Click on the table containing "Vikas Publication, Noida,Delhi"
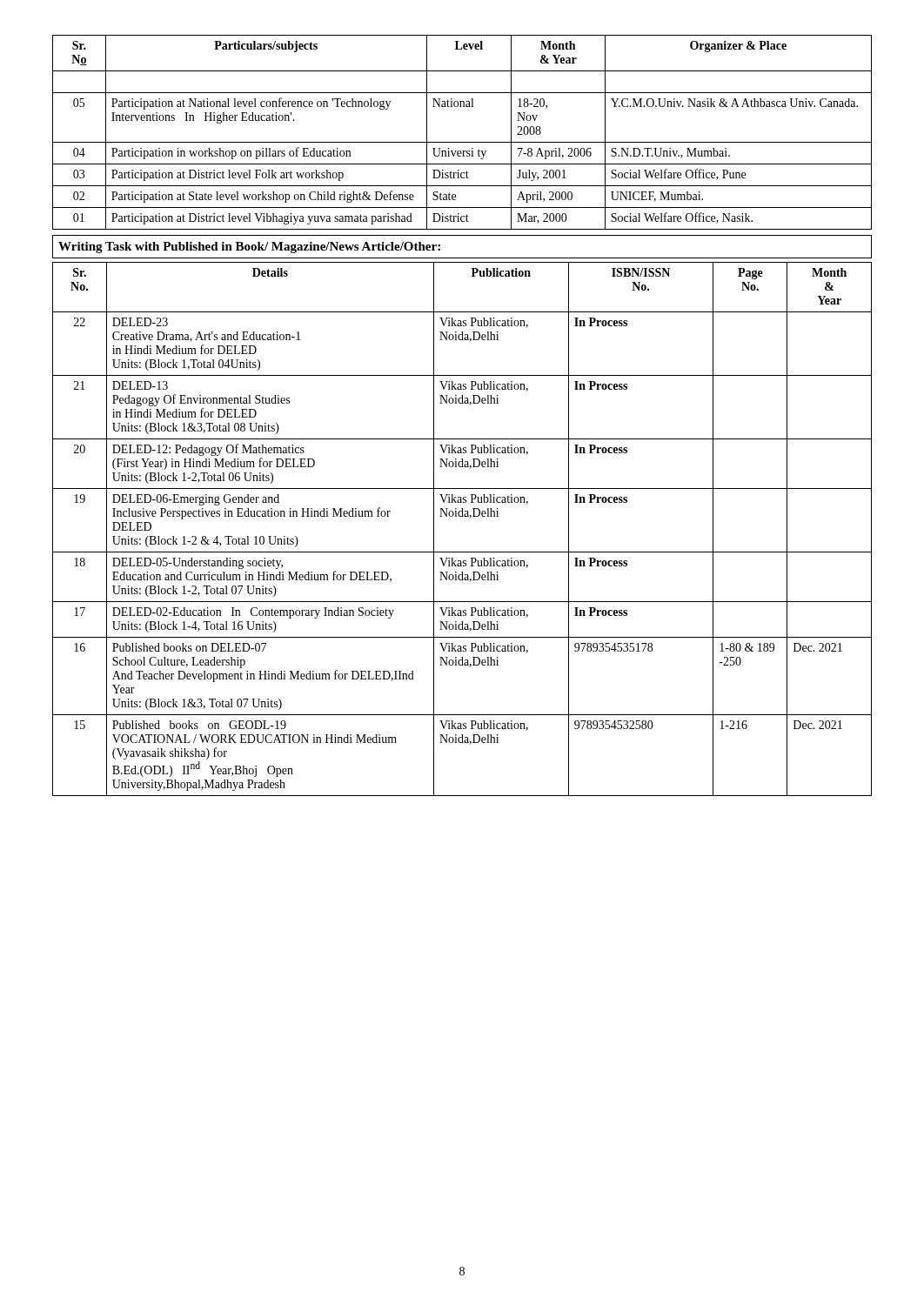Image resolution: width=924 pixels, height=1305 pixels. (x=462, y=529)
